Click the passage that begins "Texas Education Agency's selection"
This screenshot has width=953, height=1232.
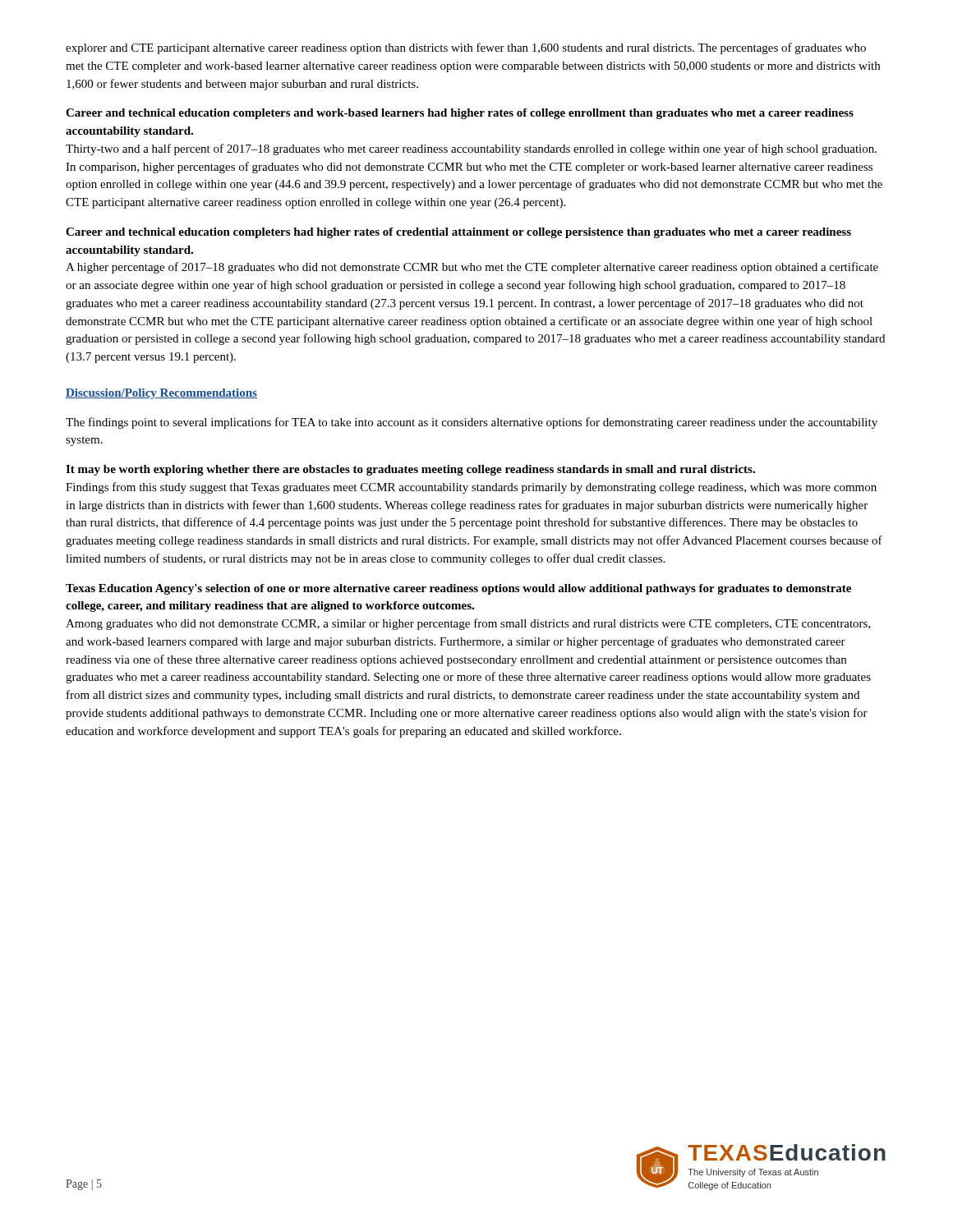tap(476, 660)
